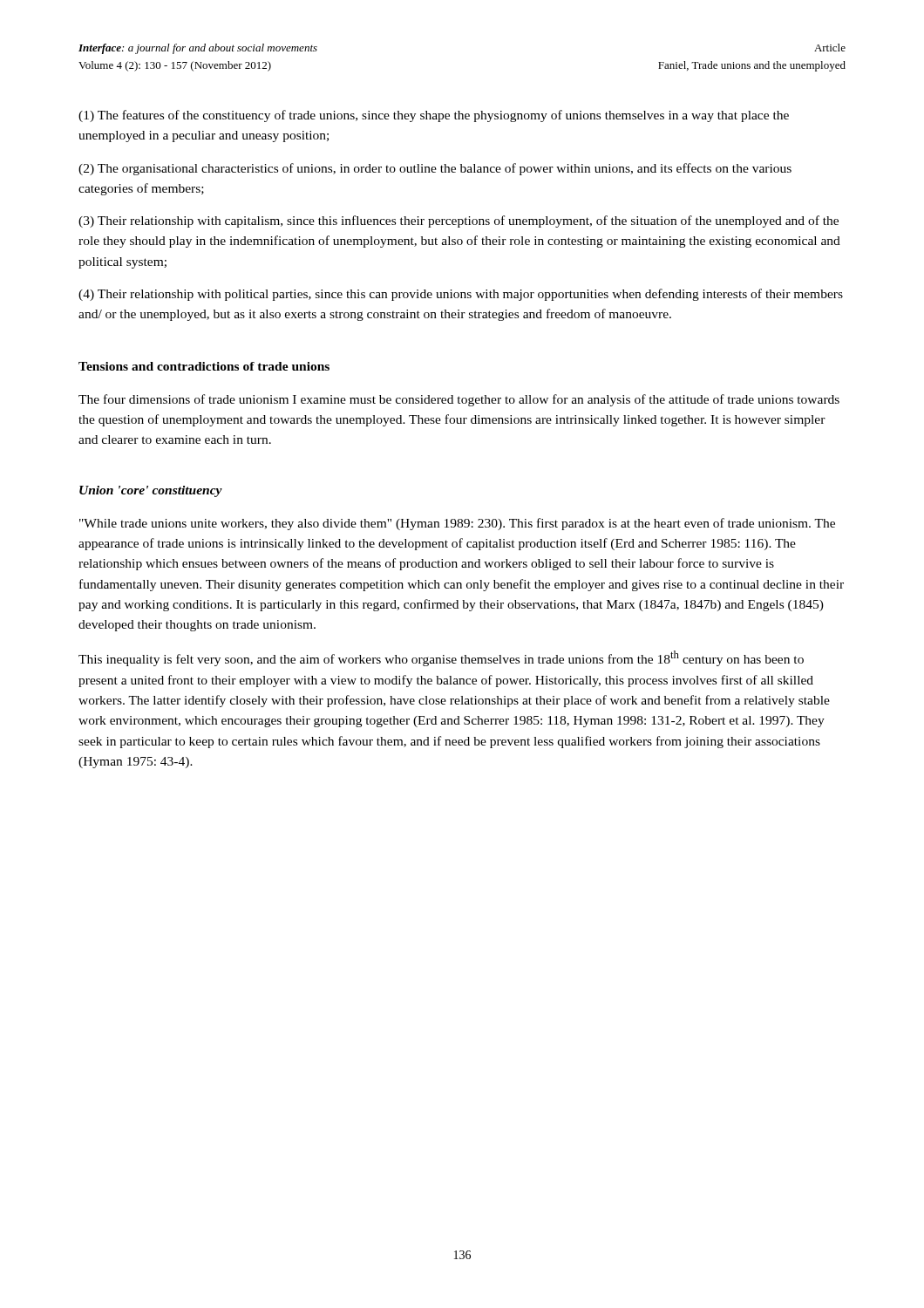The image size is (924, 1308).
Task: Find the text block with the text "(3) Their relationship with capitalism, since this influences"
Action: pos(459,240)
